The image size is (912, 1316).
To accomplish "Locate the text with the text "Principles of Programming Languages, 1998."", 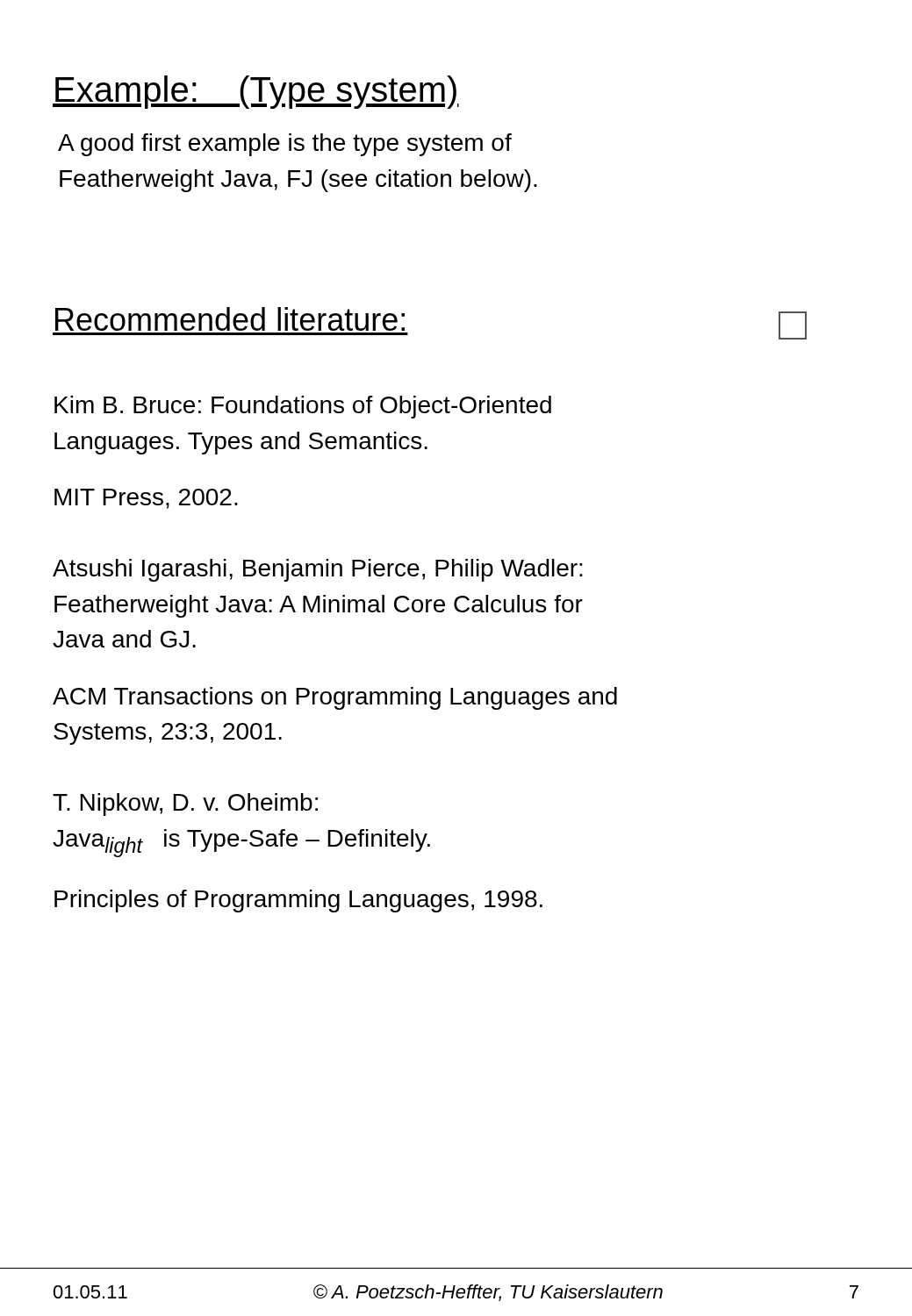I will (299, 899).
